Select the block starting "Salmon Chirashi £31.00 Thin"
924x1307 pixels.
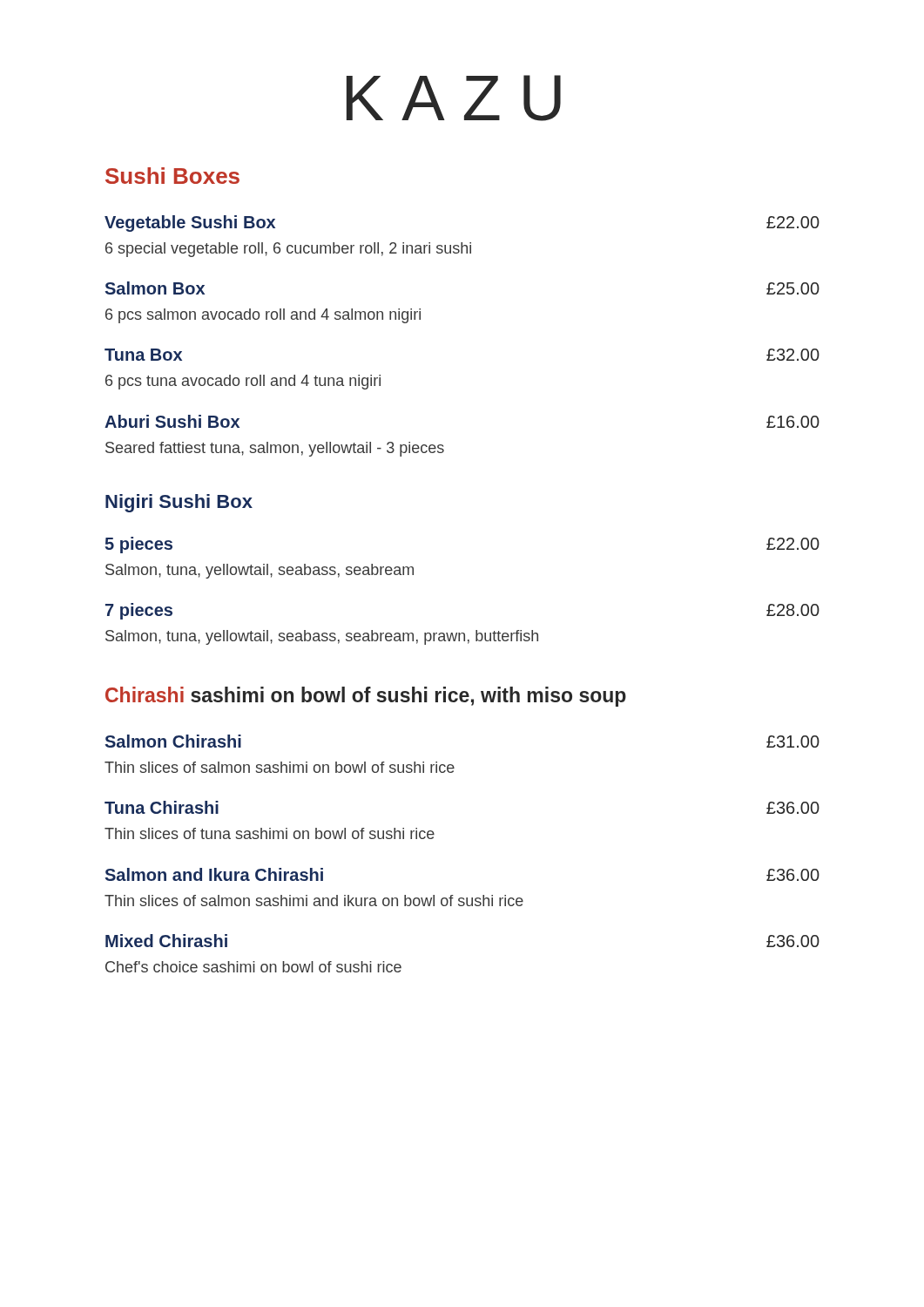click(175, 741)
